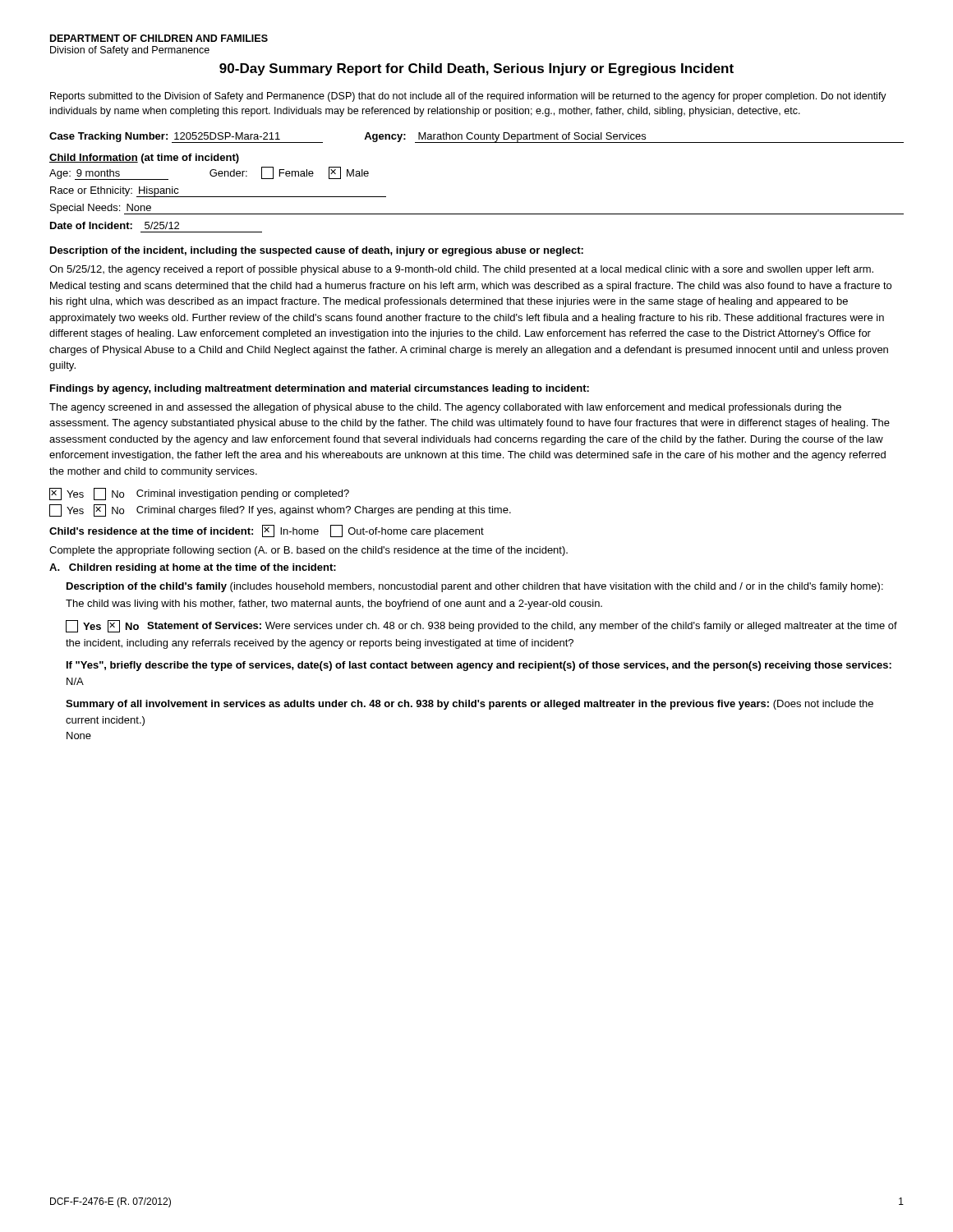Viewport: 953px width, 1232px height.
Task: Click on the text starting "On 5/25/12, the agency received"
Action: coord(471,317)
